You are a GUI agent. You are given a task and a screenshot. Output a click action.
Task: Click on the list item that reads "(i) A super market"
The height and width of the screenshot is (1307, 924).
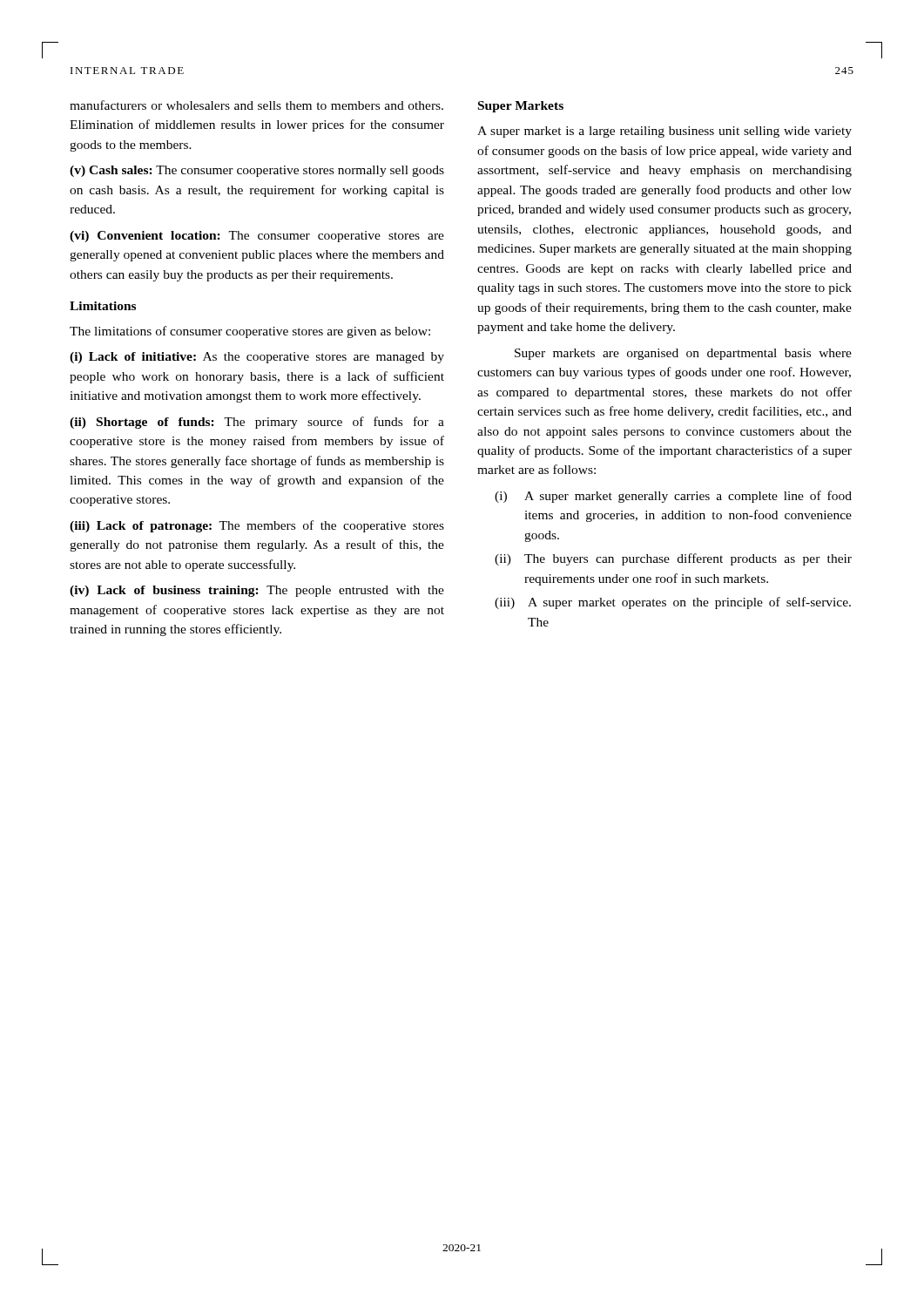point(673,515)
